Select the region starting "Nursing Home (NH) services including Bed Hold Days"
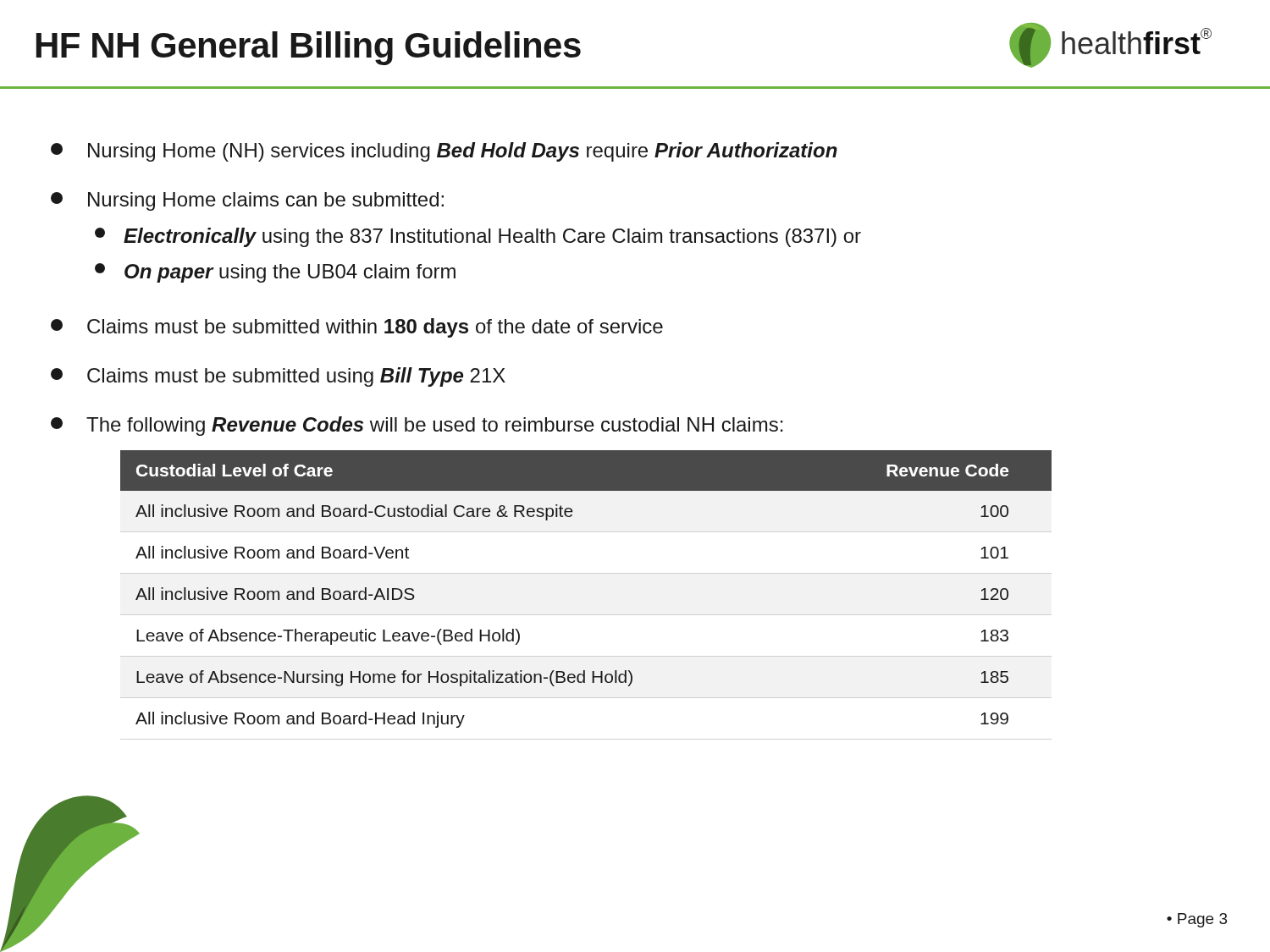 coord(635,150)
